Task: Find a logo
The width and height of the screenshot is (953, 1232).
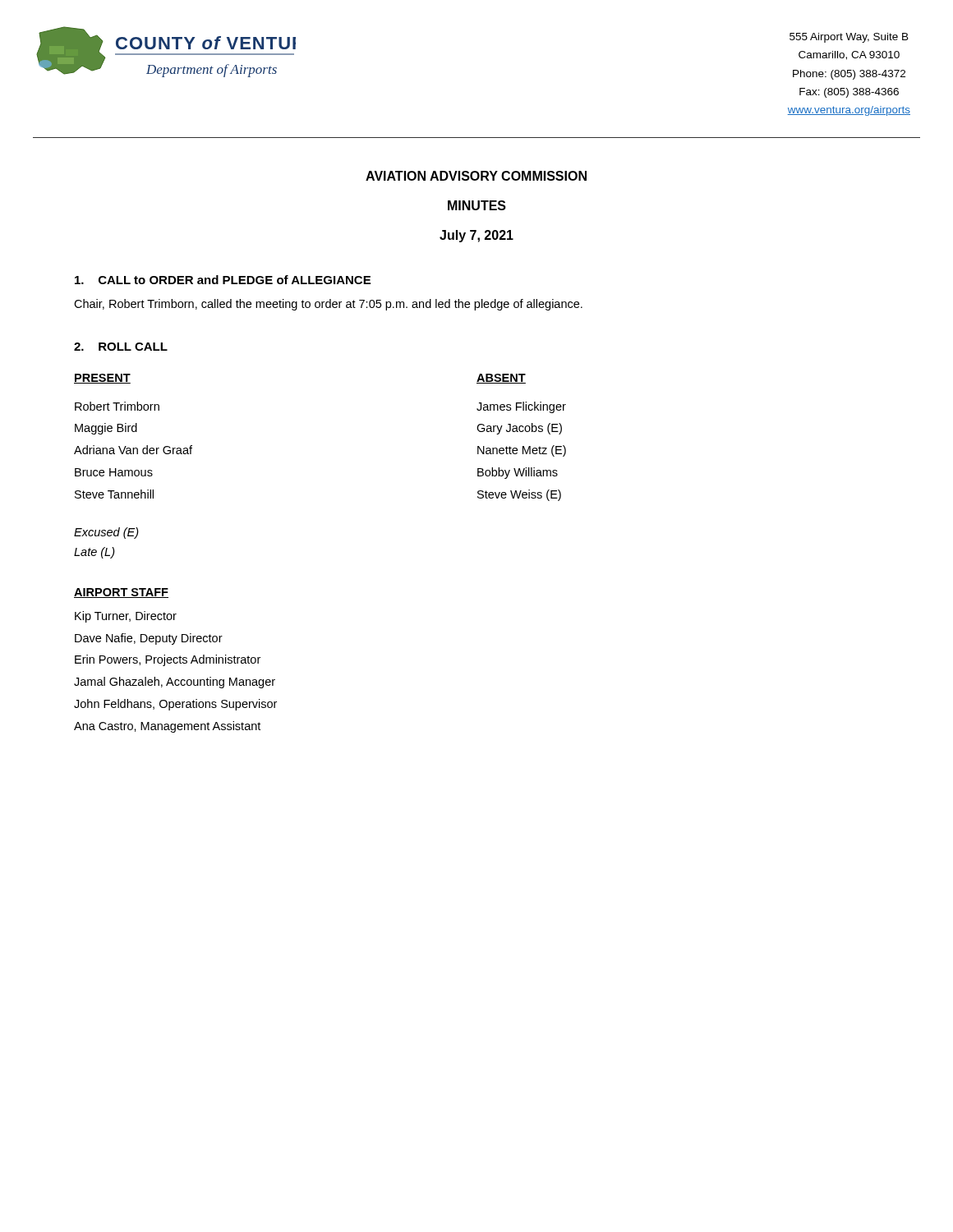Action: point(164,60)
